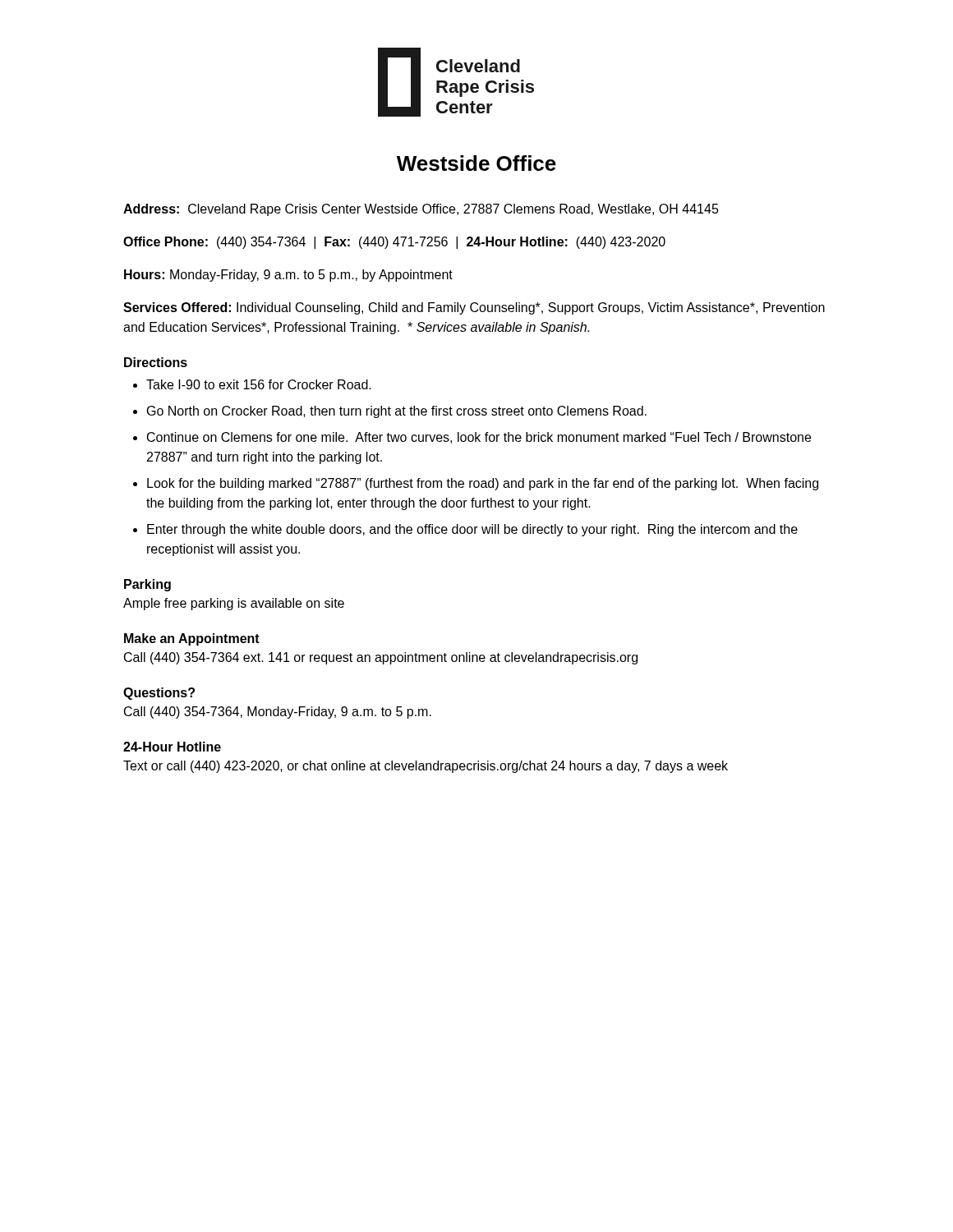This screenshot has width=953, height=1232.
Task: Navigate to the region starting "Make an Appointment"
Action: (x=191, y=639)
